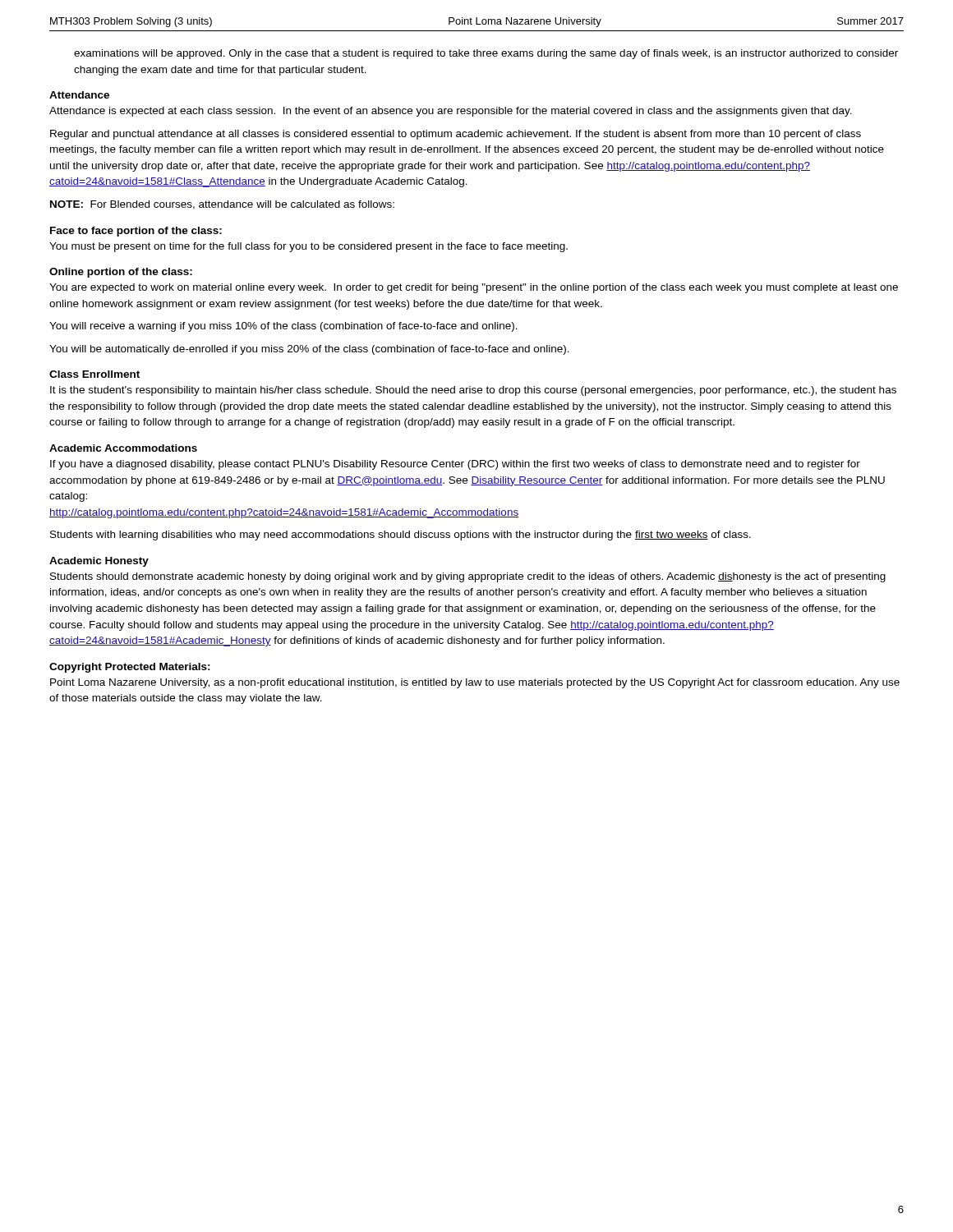Find the text block that reads "Regular and punctual attendance at"
This screenshot has height=1232, width=953.
pyautogui.click(x=467, y=157)
